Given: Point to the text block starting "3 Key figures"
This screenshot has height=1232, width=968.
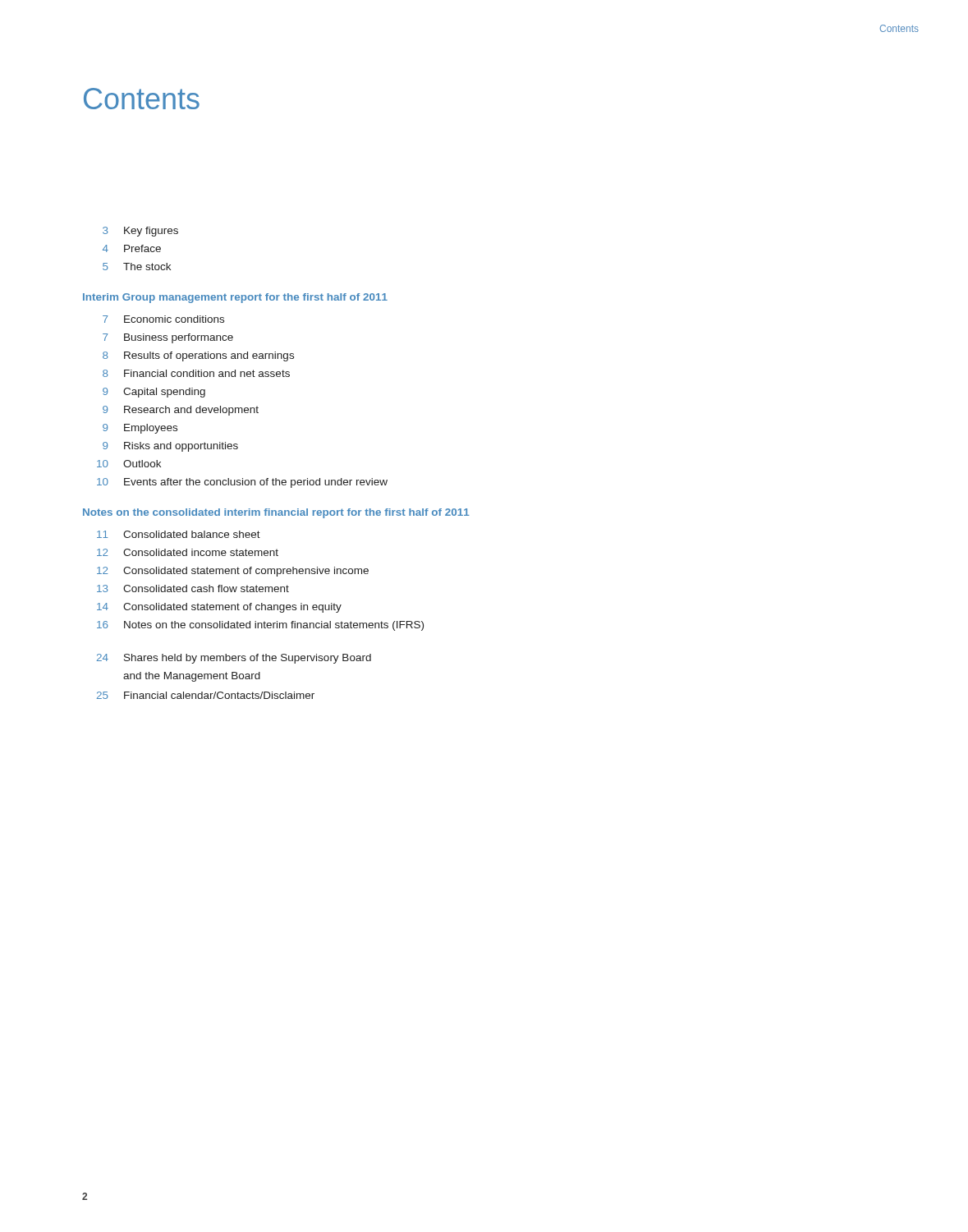Looking at the screenshot, I should click(x=130, y=231).
